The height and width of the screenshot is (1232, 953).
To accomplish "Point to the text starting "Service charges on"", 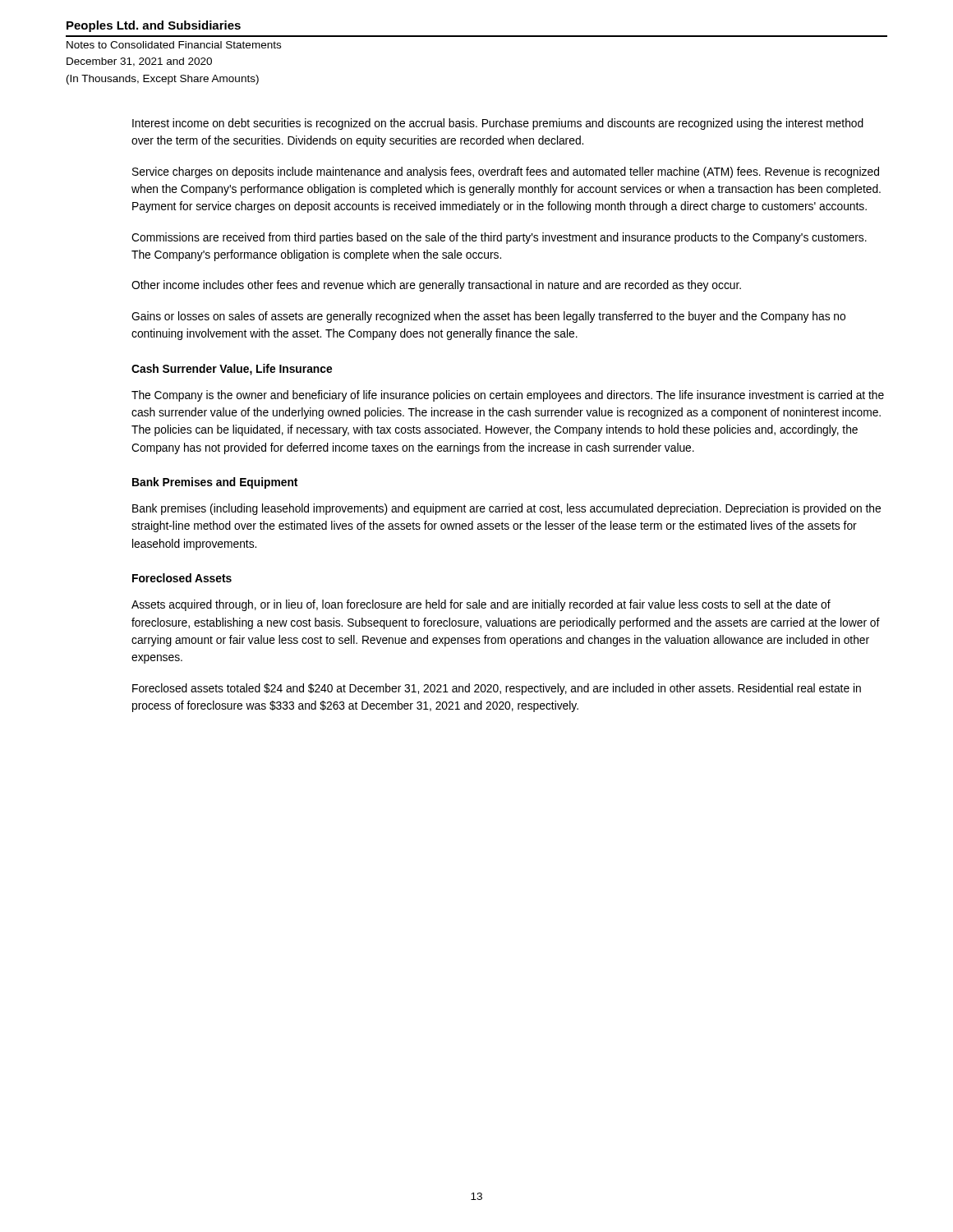I will click(x=506, y=189).
